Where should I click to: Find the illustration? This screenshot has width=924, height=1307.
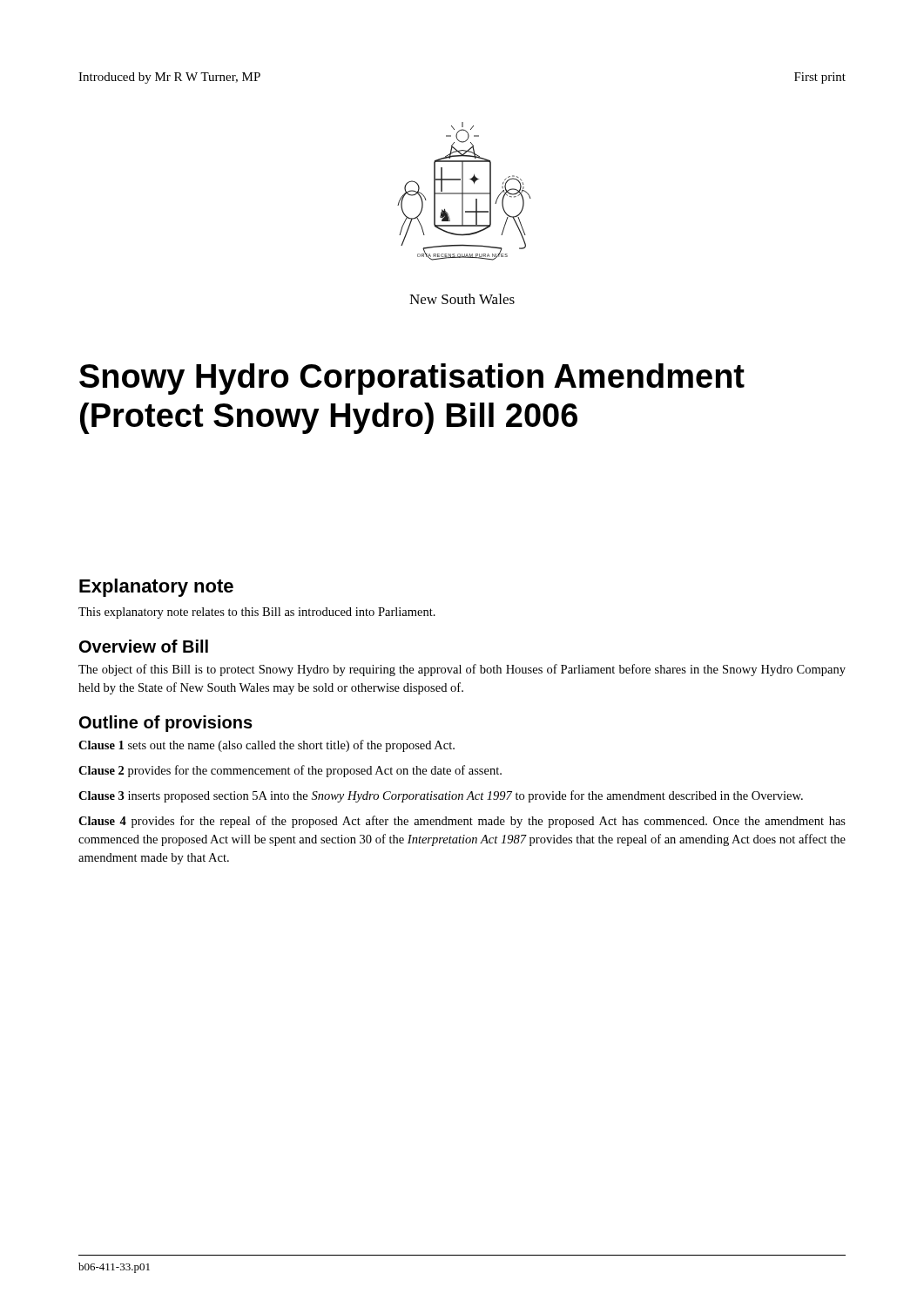462,211
